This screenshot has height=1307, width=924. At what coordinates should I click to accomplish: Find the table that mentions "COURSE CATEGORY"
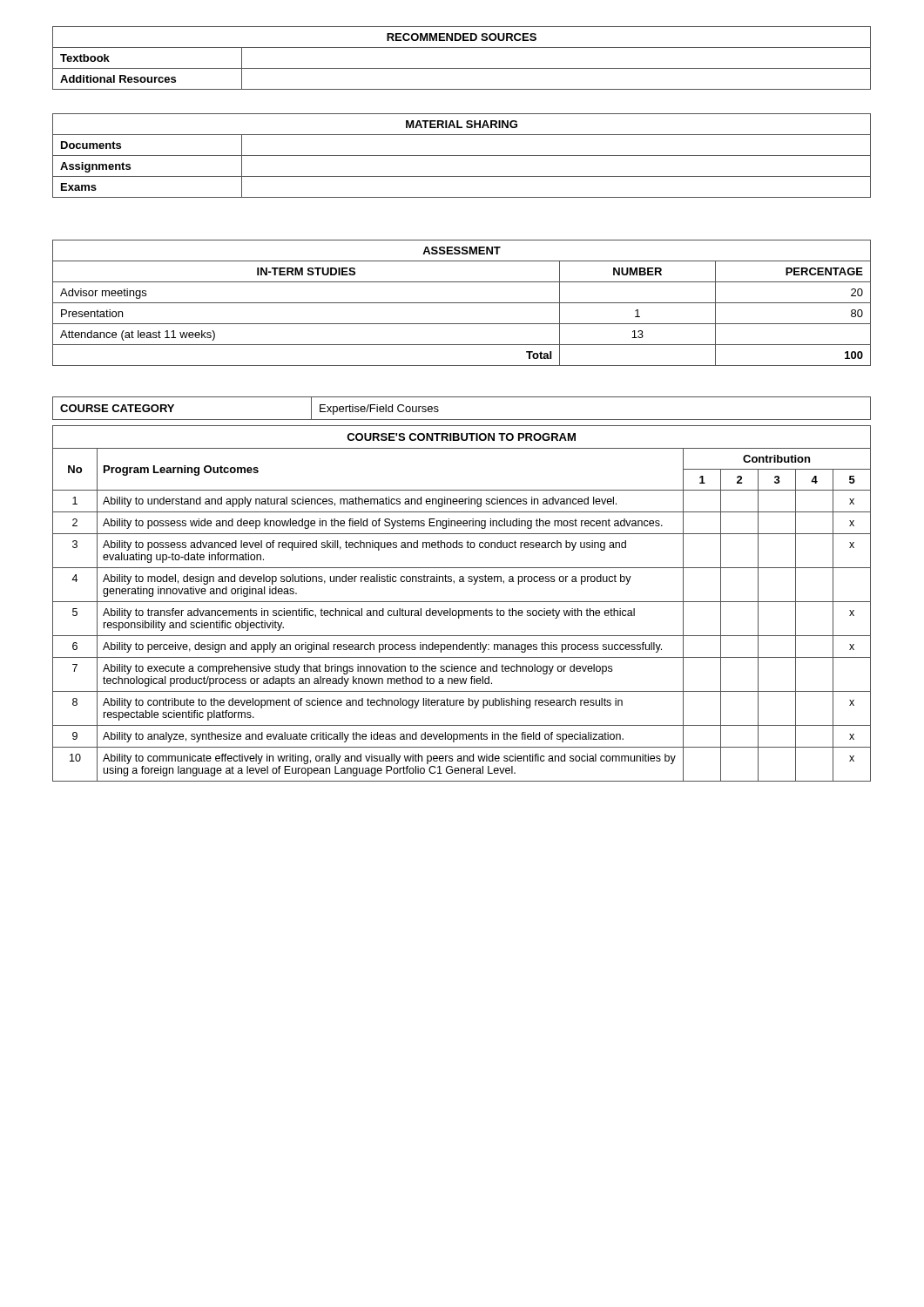click(x=462, y=408)
